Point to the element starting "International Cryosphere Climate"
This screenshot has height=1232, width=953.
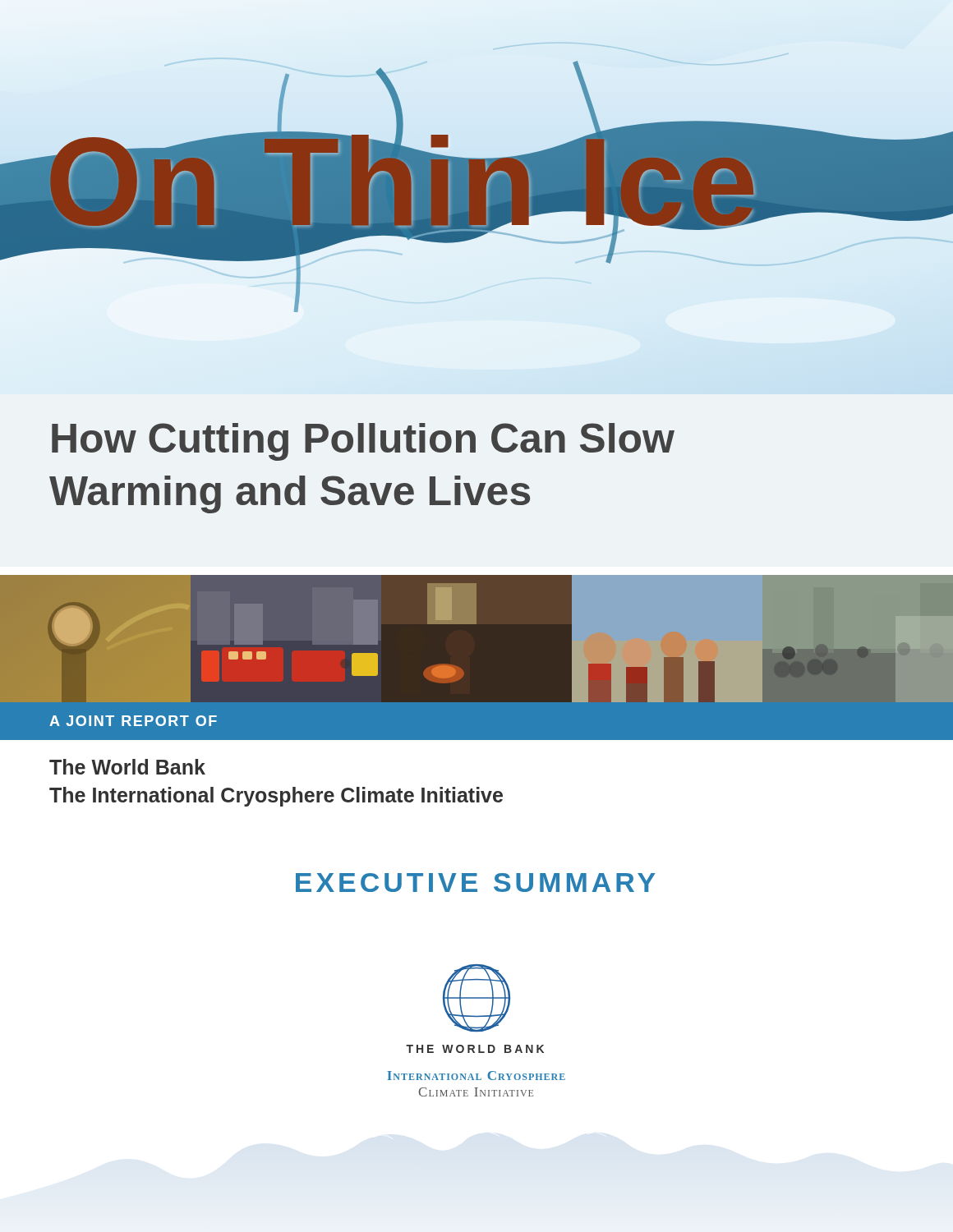pyautogui.click(x=476, y=1084)
